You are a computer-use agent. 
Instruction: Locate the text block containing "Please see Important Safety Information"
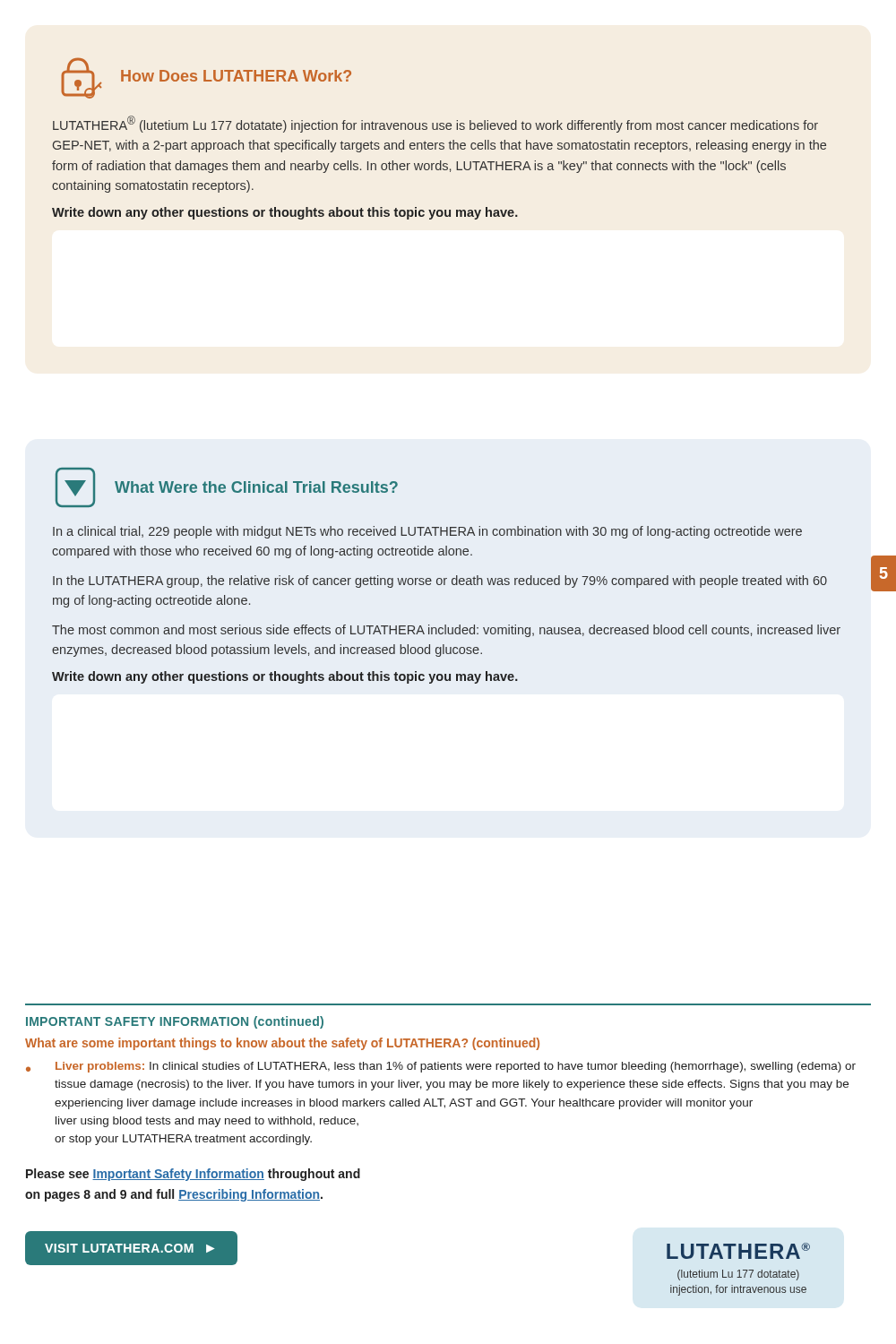tap(193, 1184)
